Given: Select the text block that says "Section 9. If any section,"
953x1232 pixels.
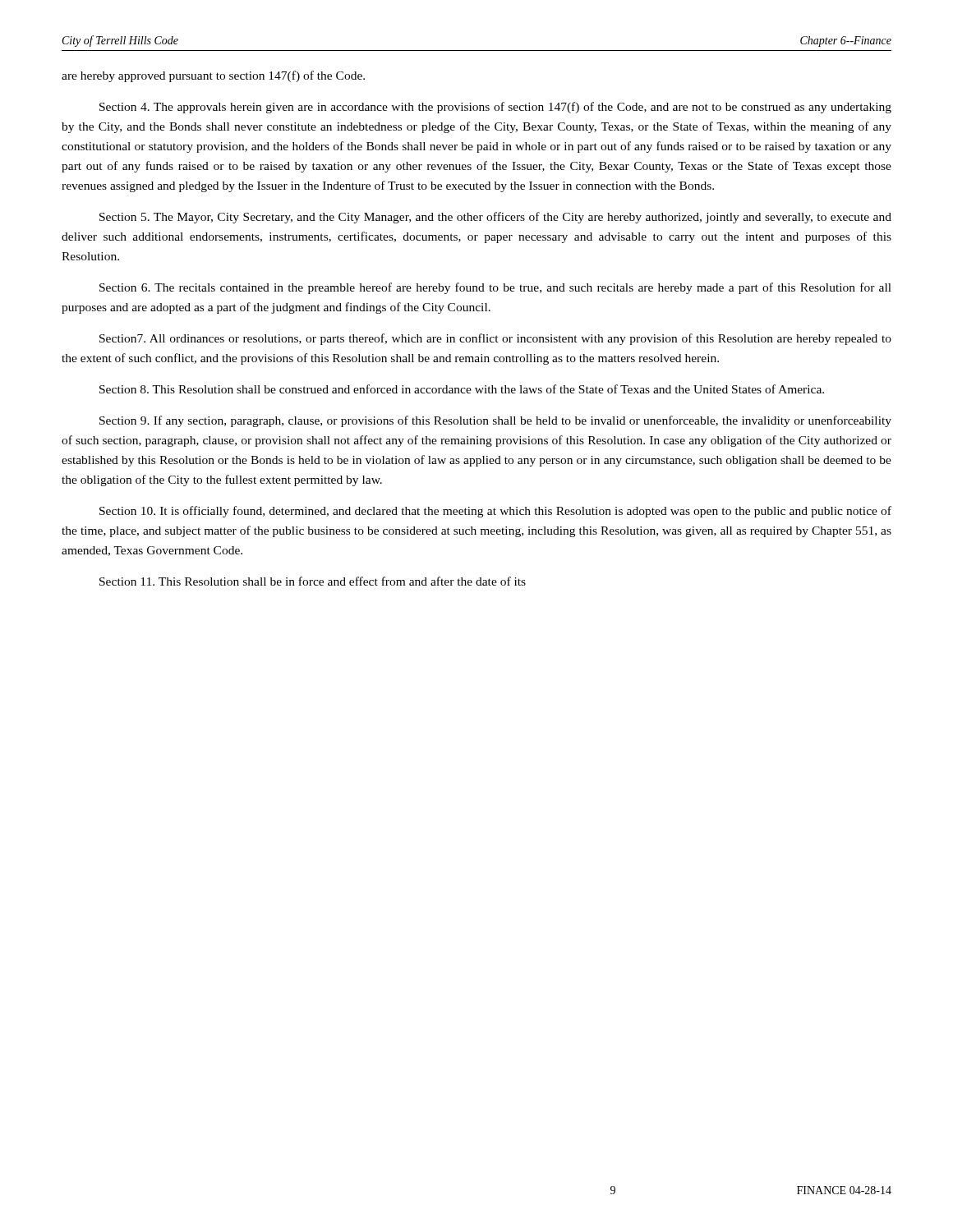Looking at the screenshot, I should 476,450.
